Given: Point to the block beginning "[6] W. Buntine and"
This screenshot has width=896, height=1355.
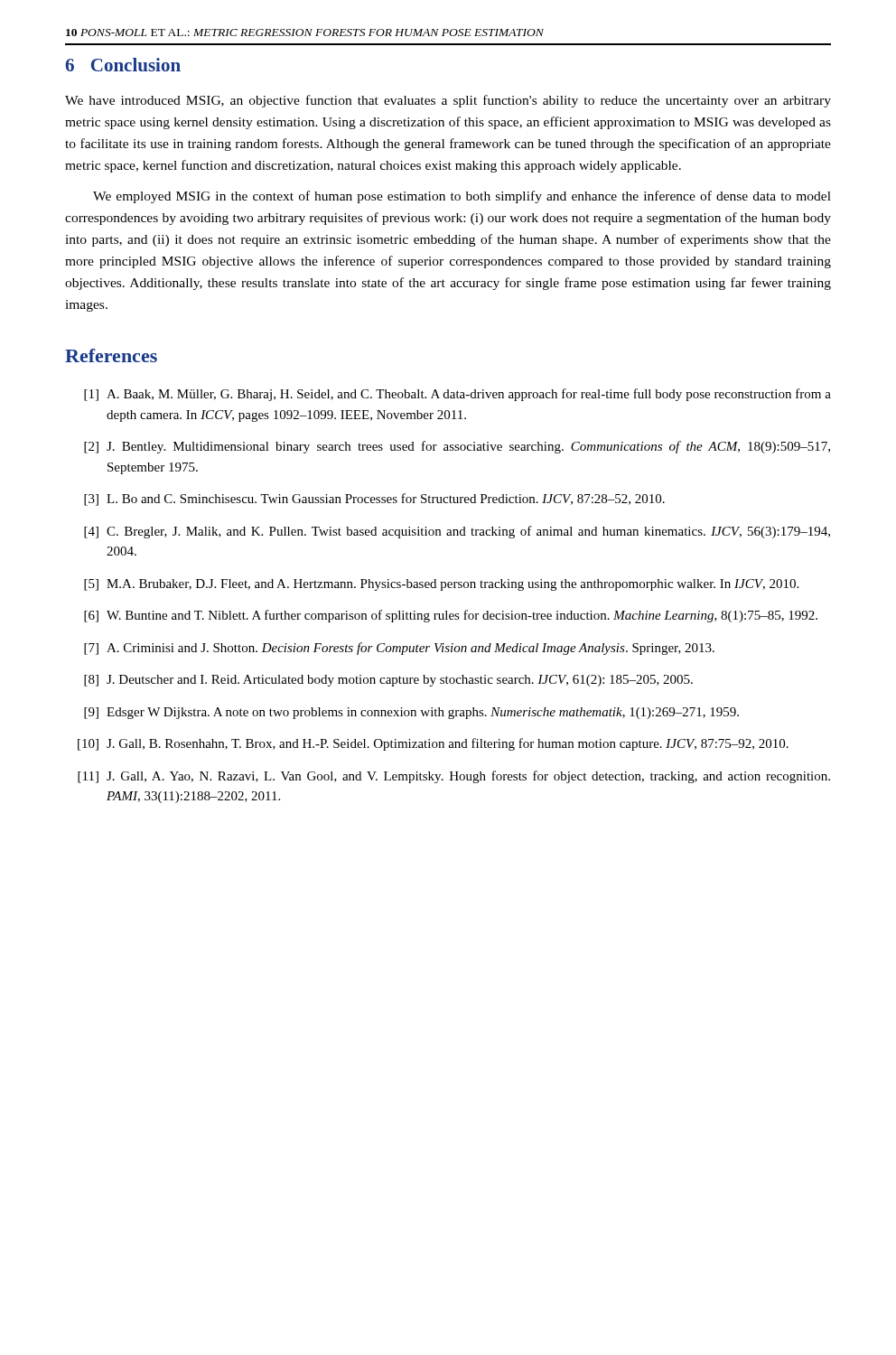Looking at the screenshot, I should [x=448, y=616].
